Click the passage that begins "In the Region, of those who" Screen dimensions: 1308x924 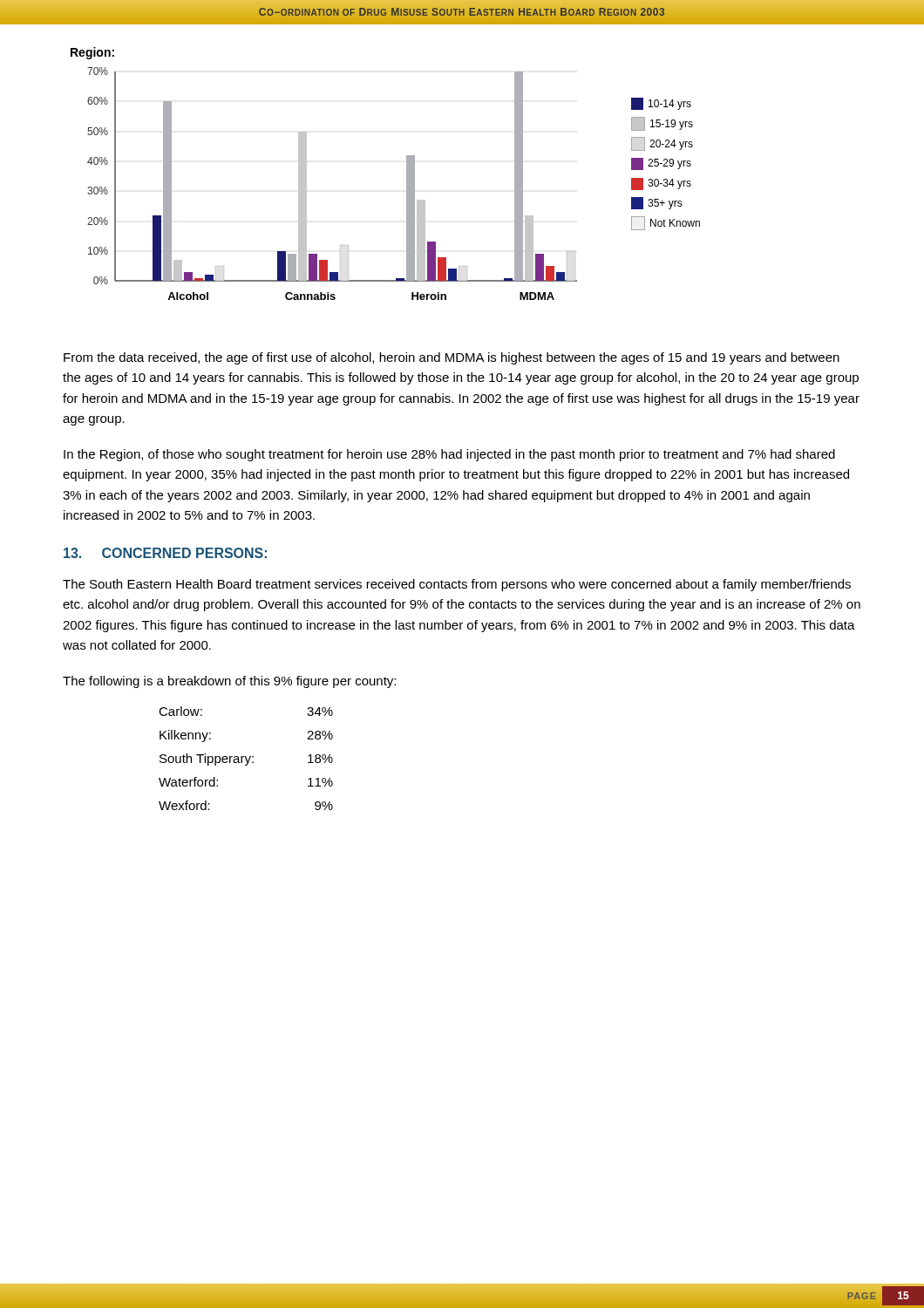click(x=456, y=484)
